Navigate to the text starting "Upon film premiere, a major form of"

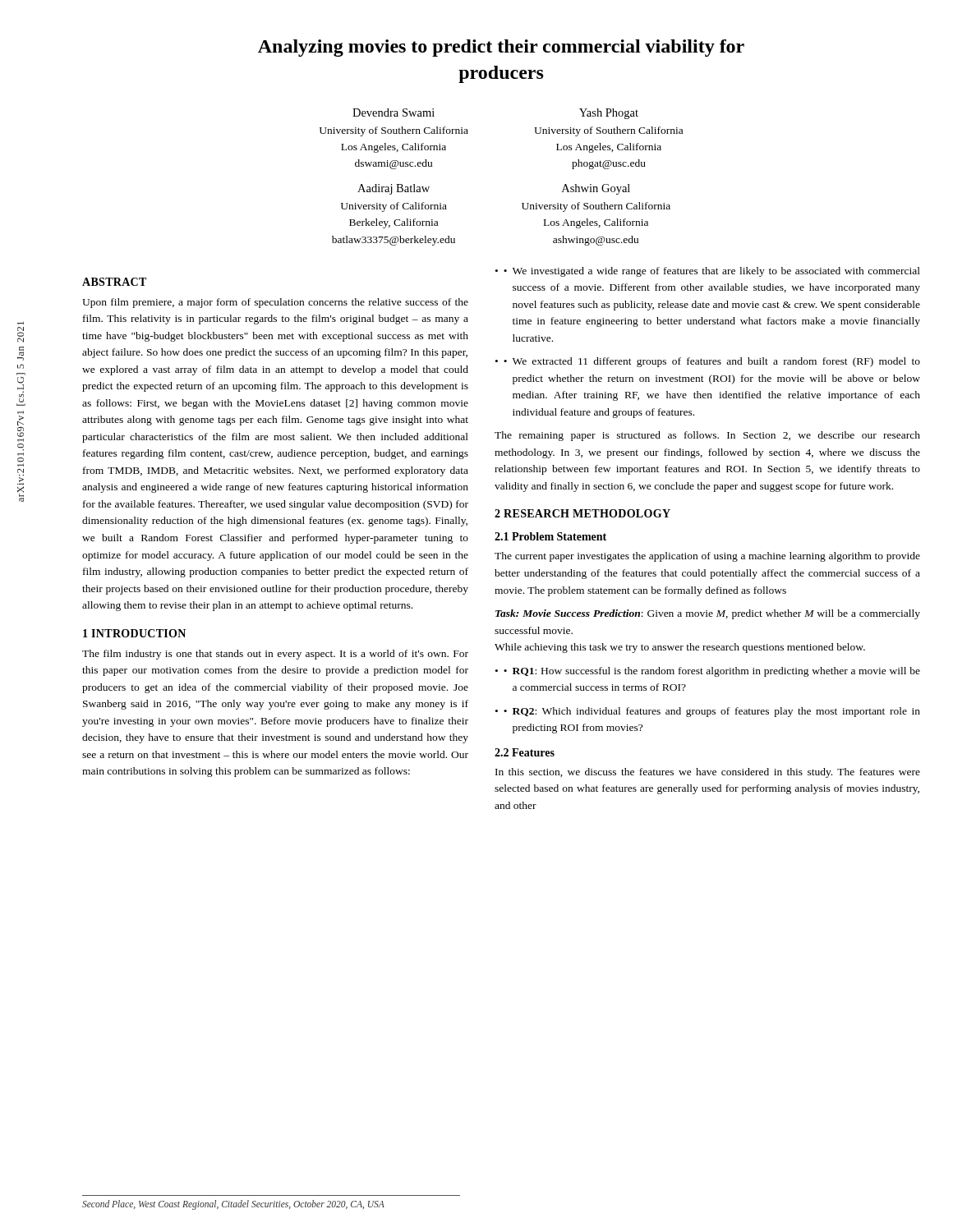[x=275, y=453]
